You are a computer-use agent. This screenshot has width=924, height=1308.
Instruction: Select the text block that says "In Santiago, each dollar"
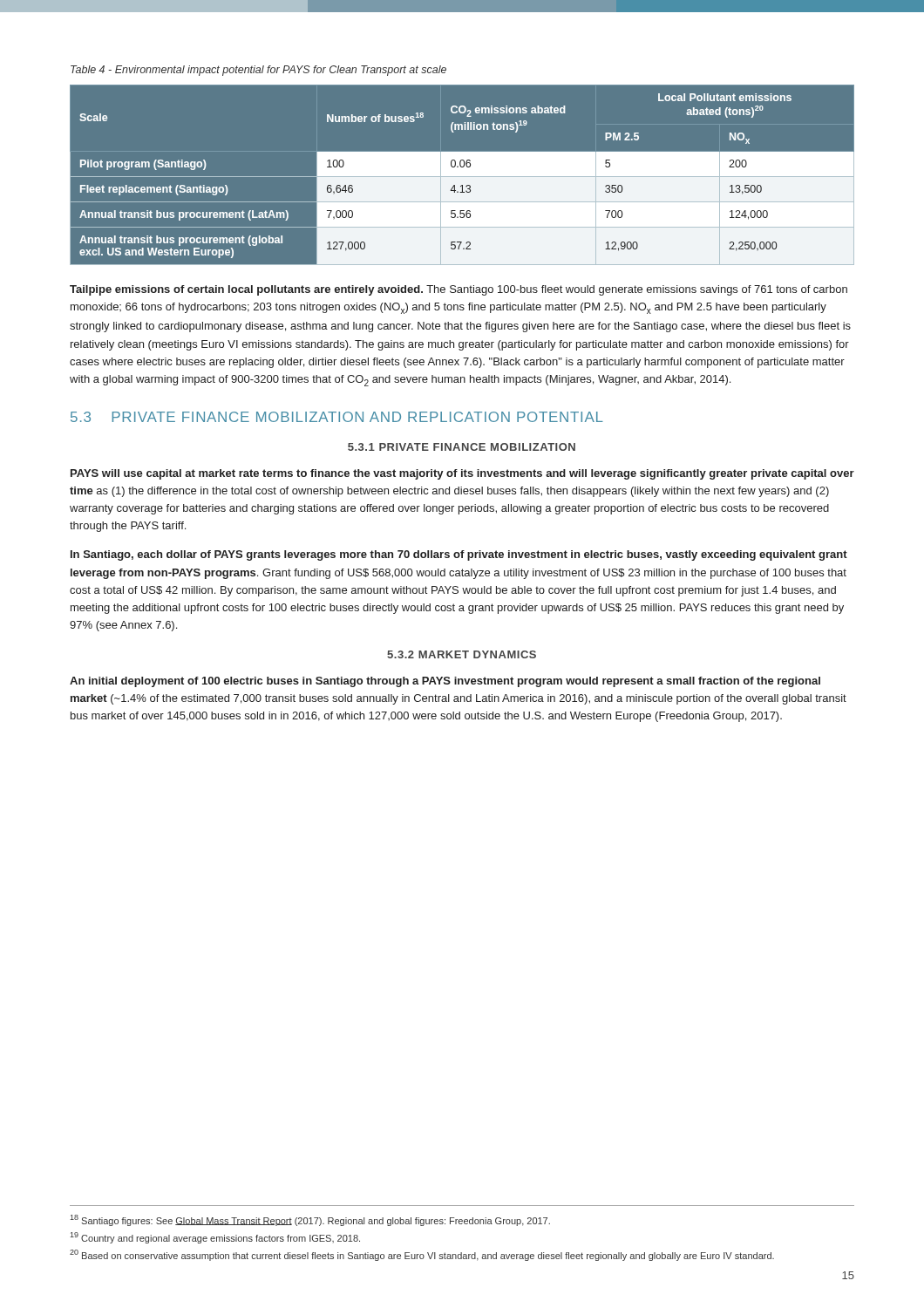click(x=462, y=590)
